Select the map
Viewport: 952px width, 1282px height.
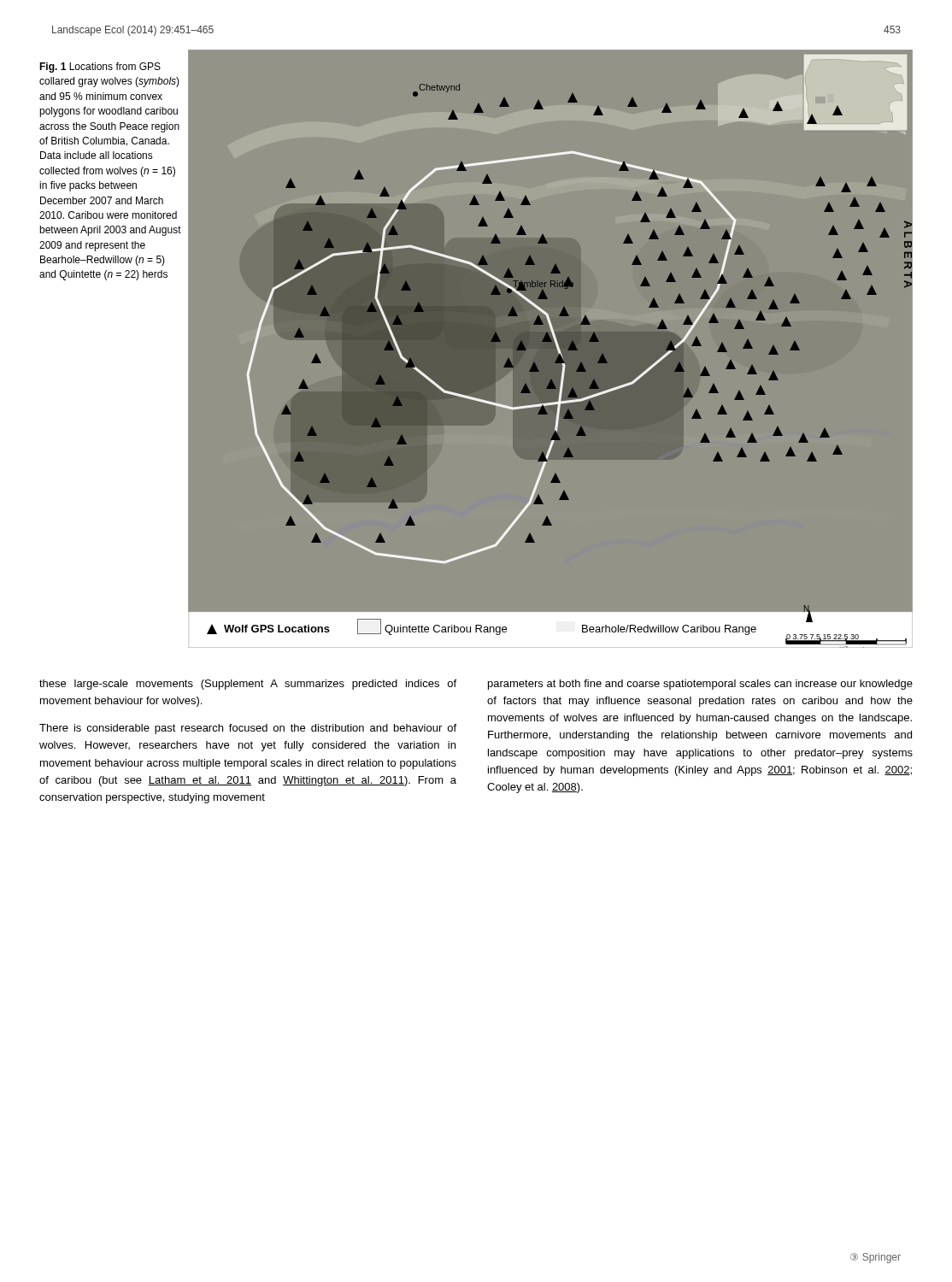tap(550, 349)
